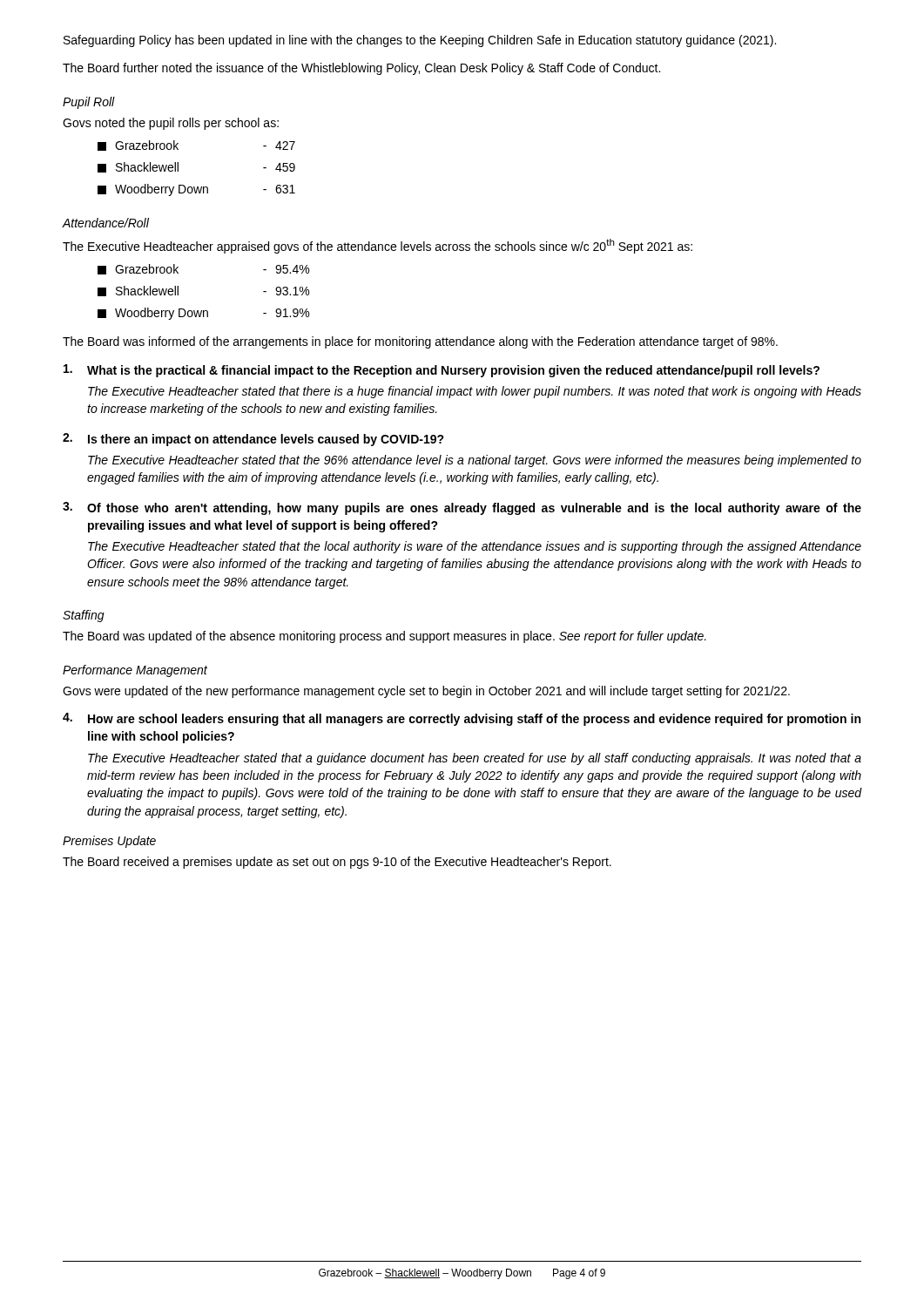Select the element starting "3. Of those"
The width and height of the screenshot is (924, 1307).
click(462, 545)
